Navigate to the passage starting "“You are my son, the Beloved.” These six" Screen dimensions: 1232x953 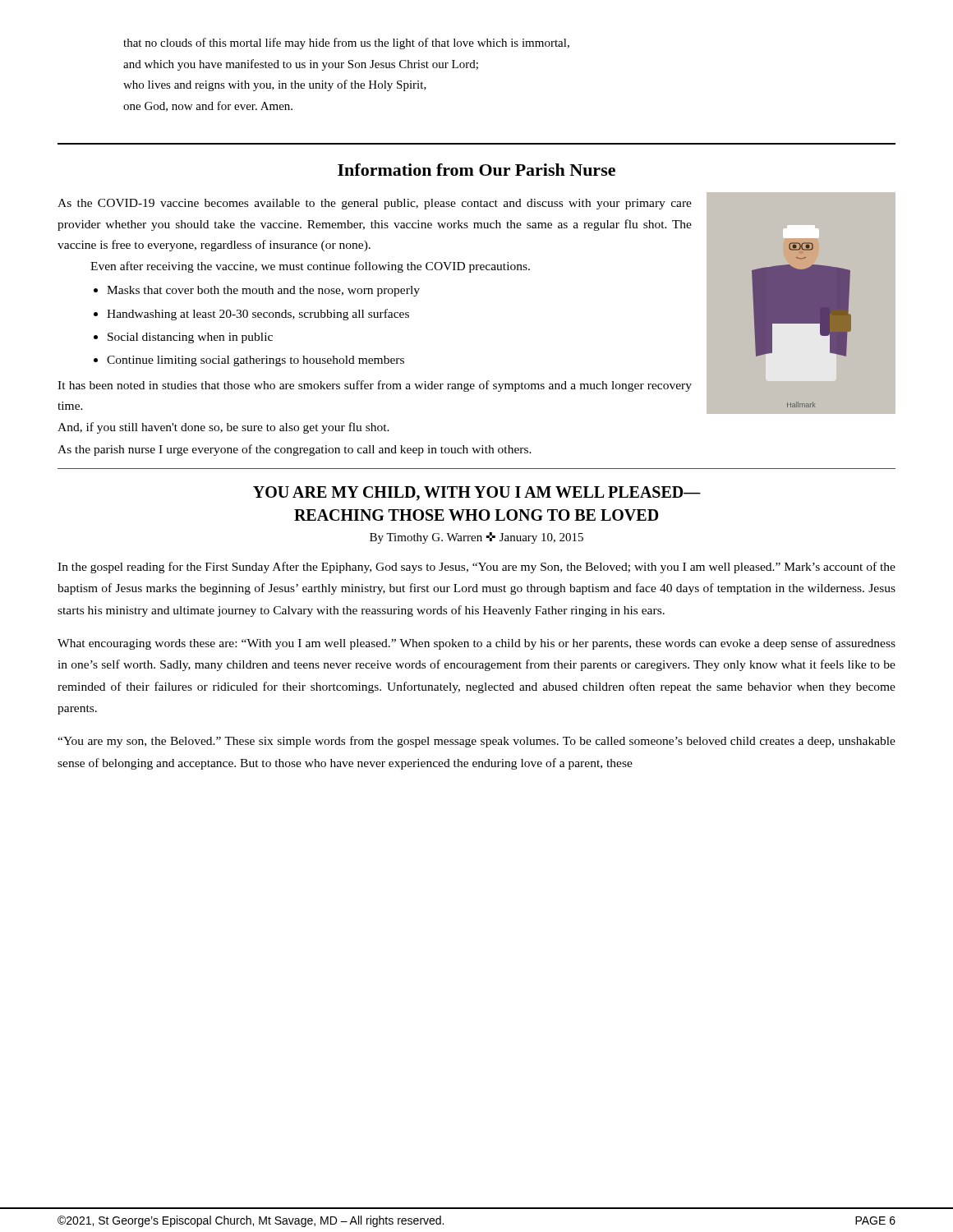pyautogui.click(x=476, y=751)
